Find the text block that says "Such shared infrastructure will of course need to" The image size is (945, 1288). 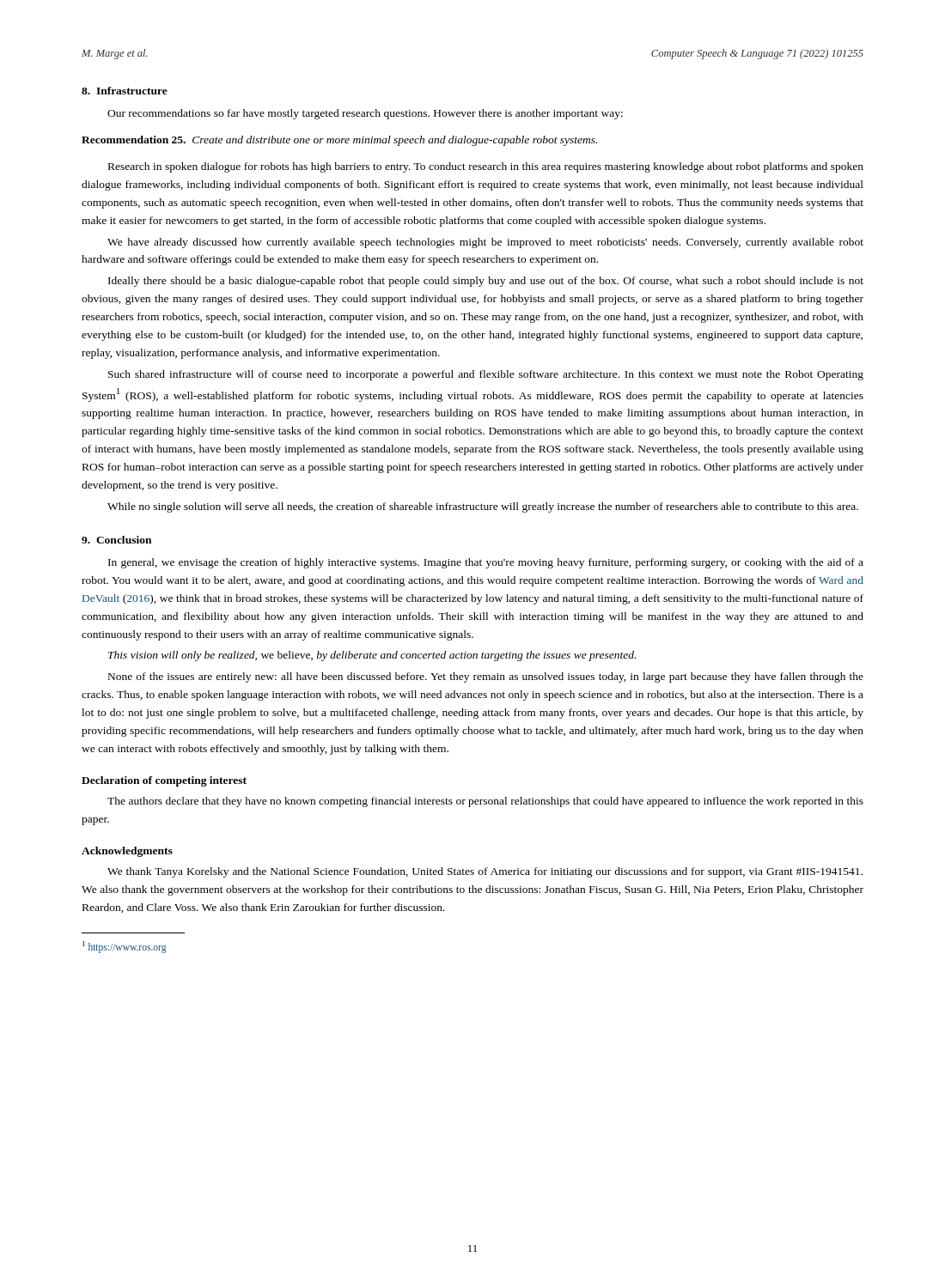pyautogui.click(x=472, y=430)
